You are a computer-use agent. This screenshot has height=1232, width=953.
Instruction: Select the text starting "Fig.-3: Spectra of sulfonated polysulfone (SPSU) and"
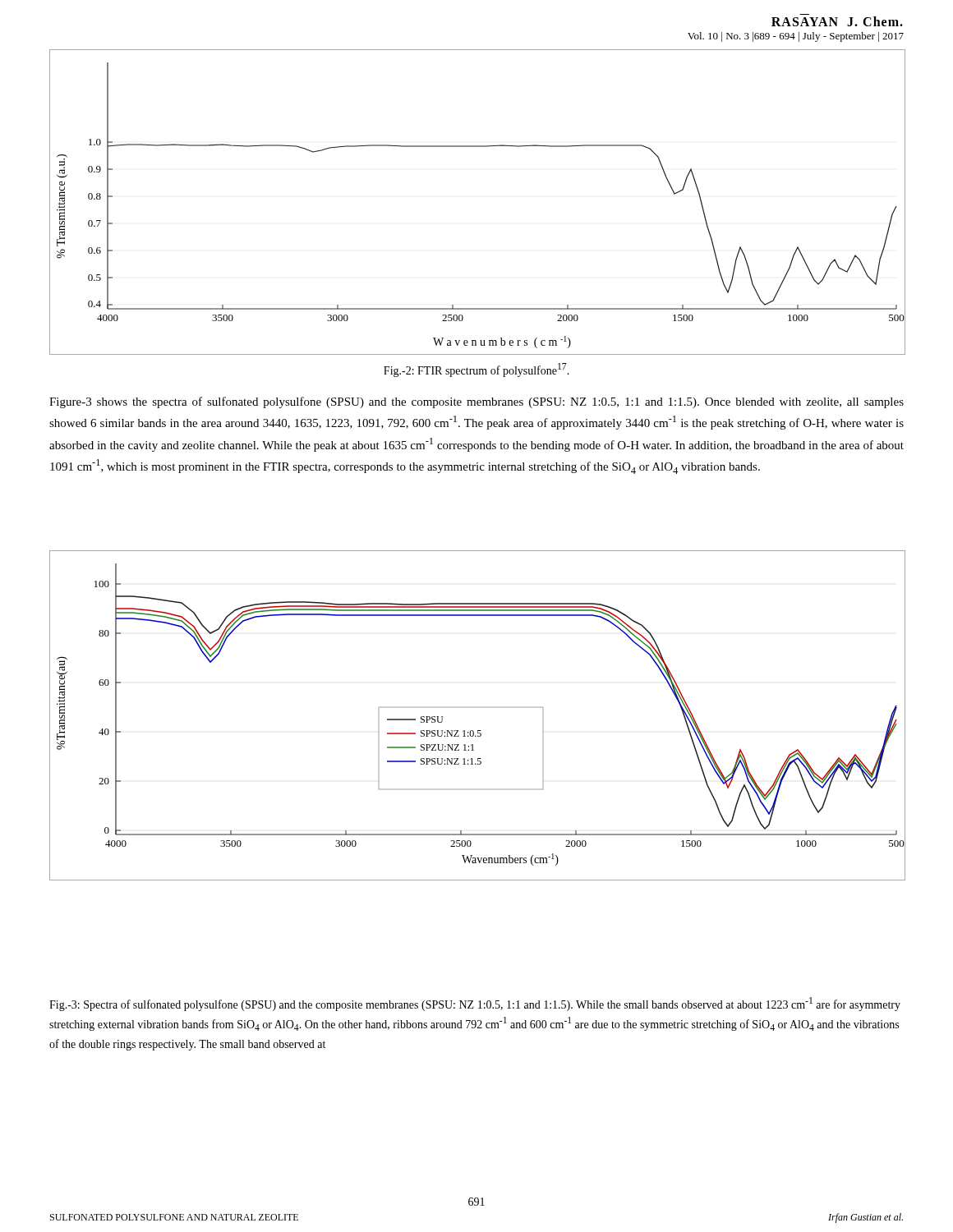pos(475,1023)
